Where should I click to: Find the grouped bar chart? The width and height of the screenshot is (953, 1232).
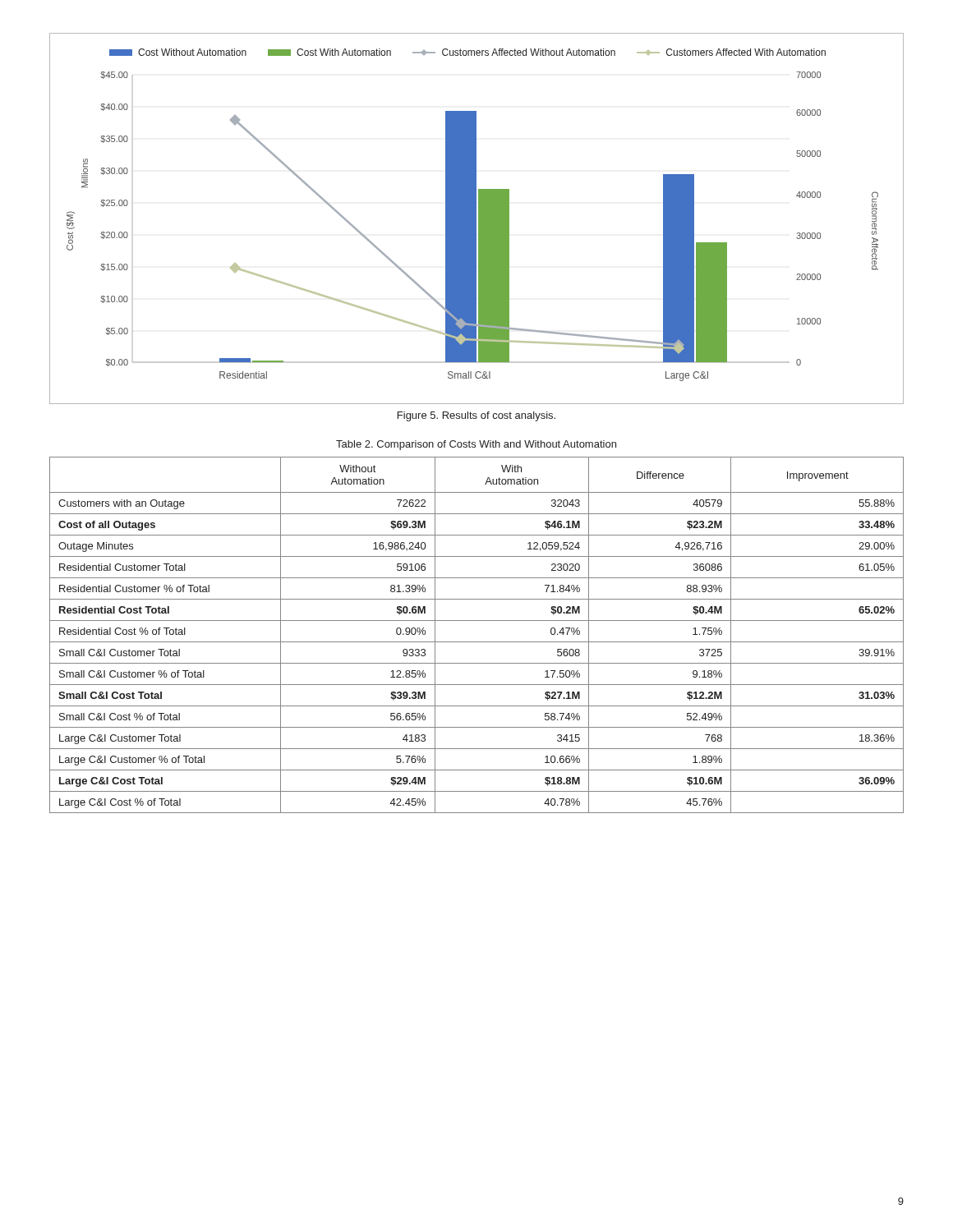tap(476, 218)
